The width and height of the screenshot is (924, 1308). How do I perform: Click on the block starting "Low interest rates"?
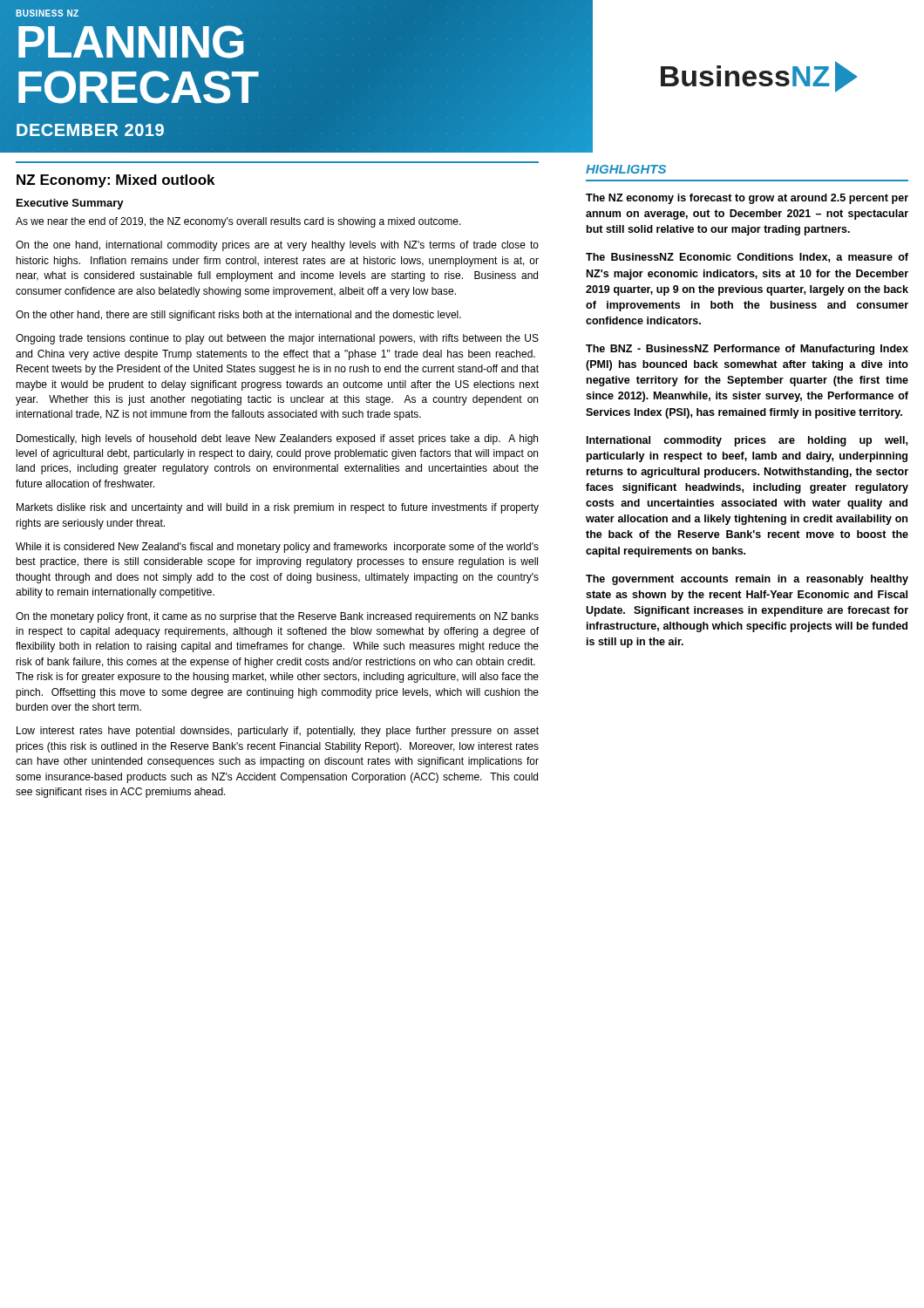(277, 761)
